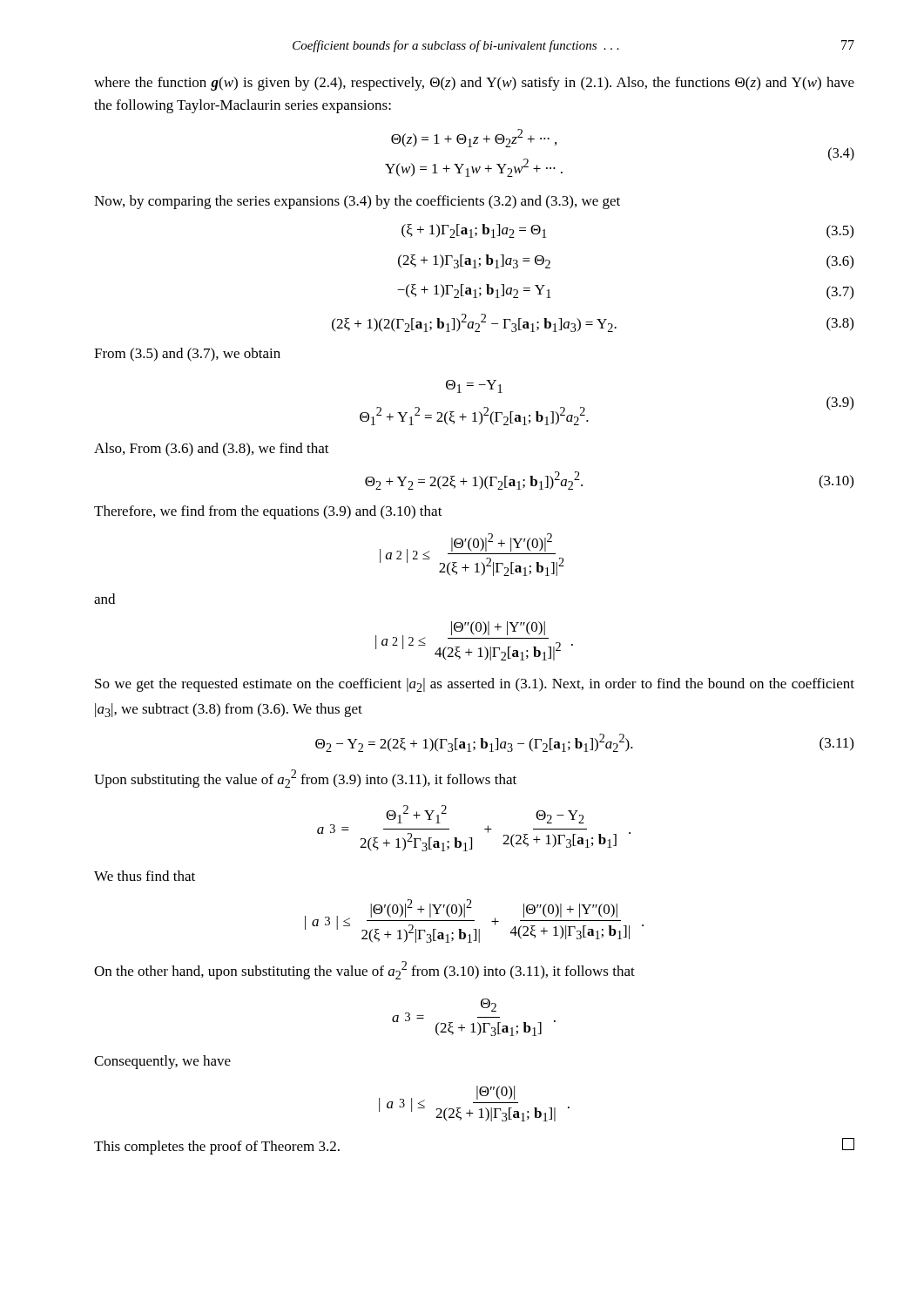Click on the text block starting "Consequently, we have"
924x1307 pixels.
pyautogui.click(x=162, y=1061)
